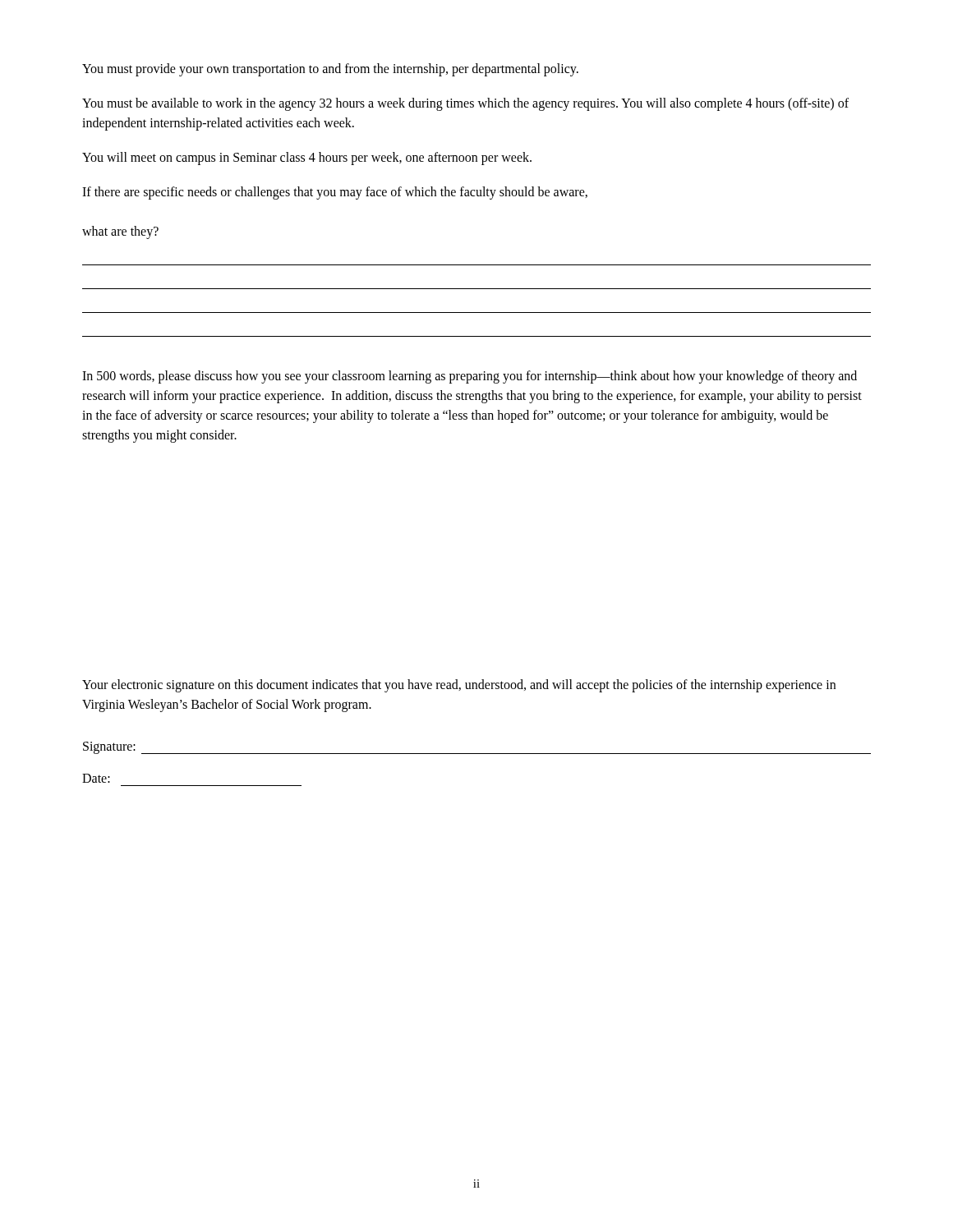Where is the passage that starts "You will meet on campus"?
Screen dimensions: 1232x953
[307, 157]
